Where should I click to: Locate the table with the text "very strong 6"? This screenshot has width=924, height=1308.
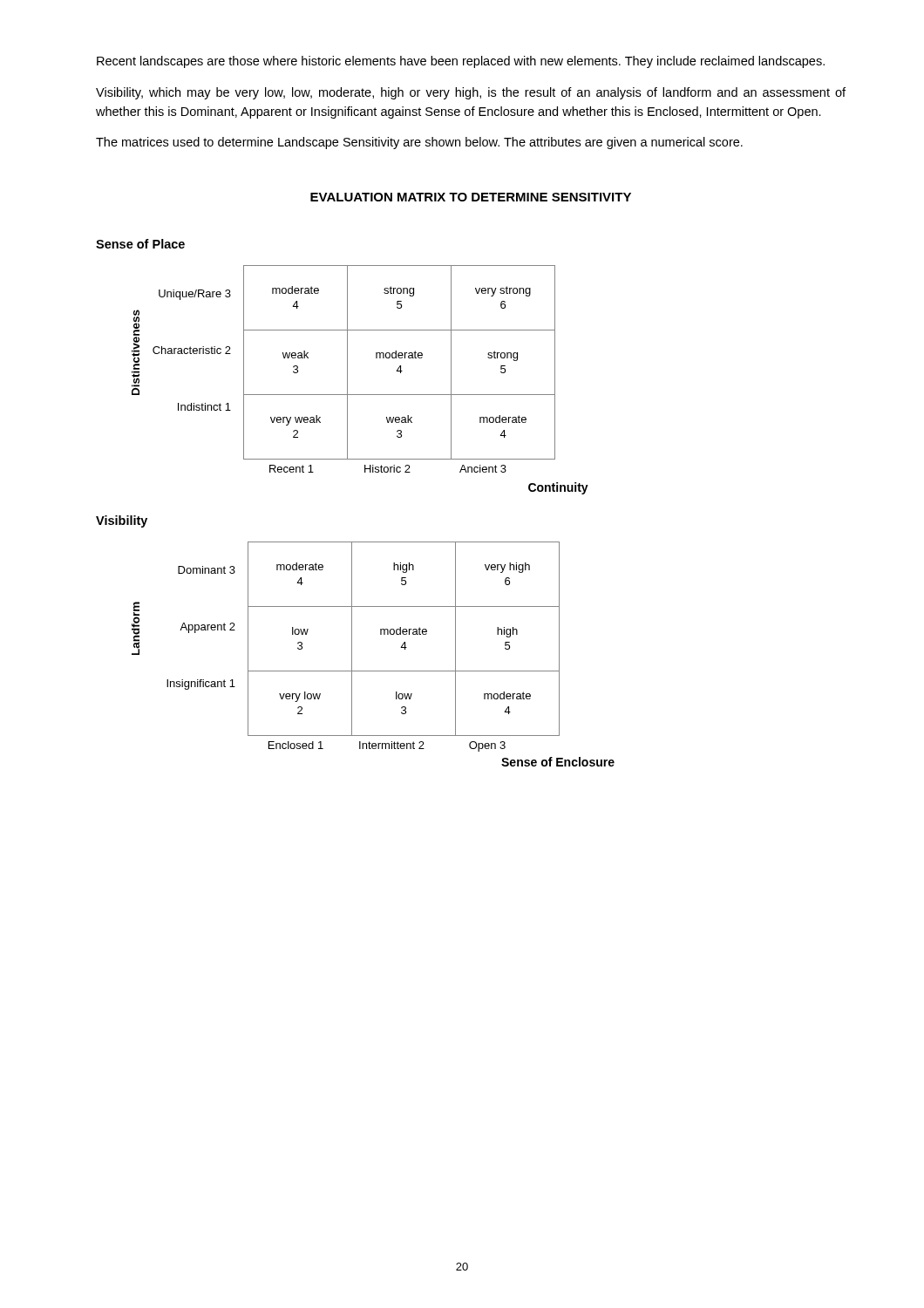coord(475,370)
